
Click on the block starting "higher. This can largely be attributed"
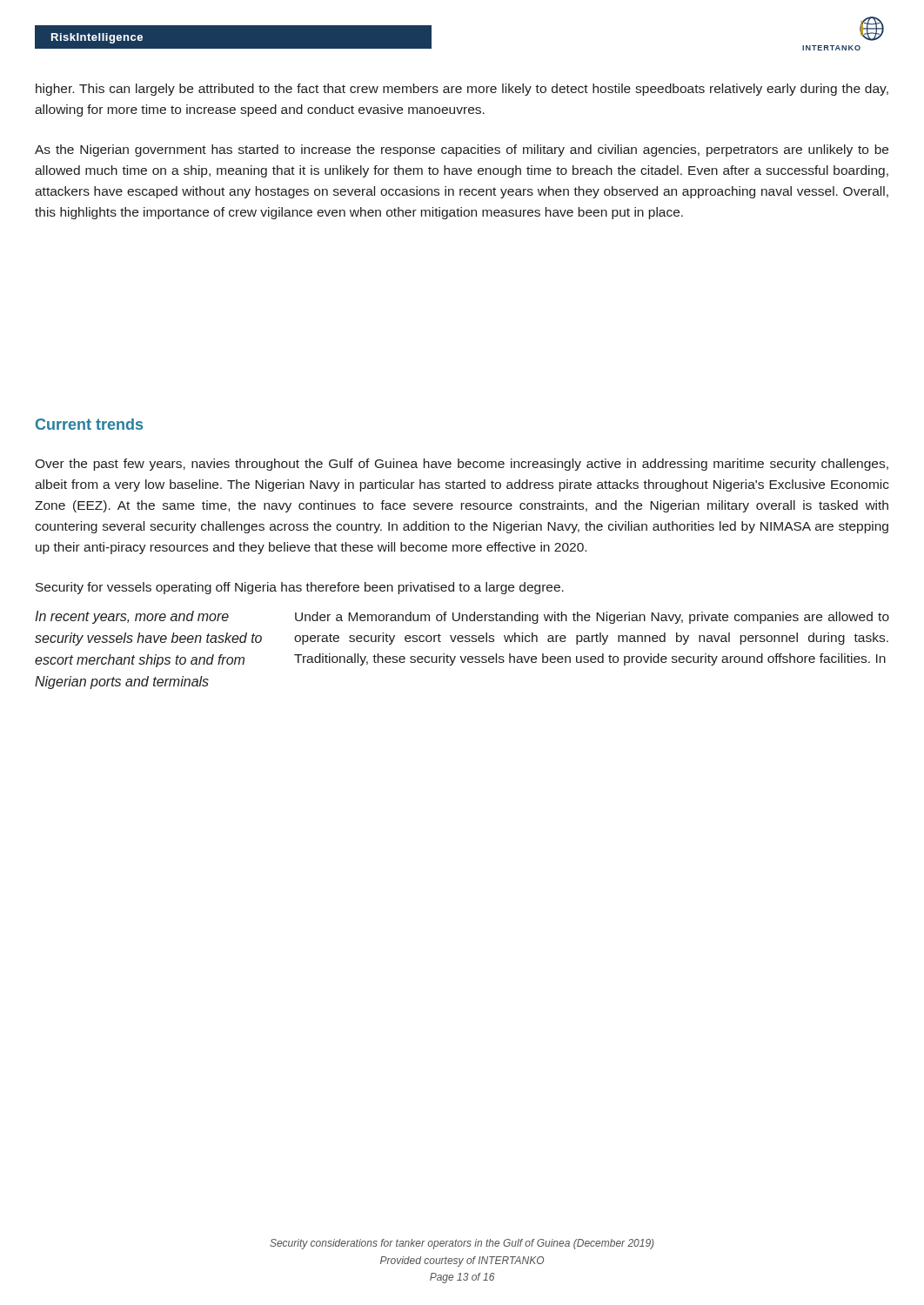462,99
